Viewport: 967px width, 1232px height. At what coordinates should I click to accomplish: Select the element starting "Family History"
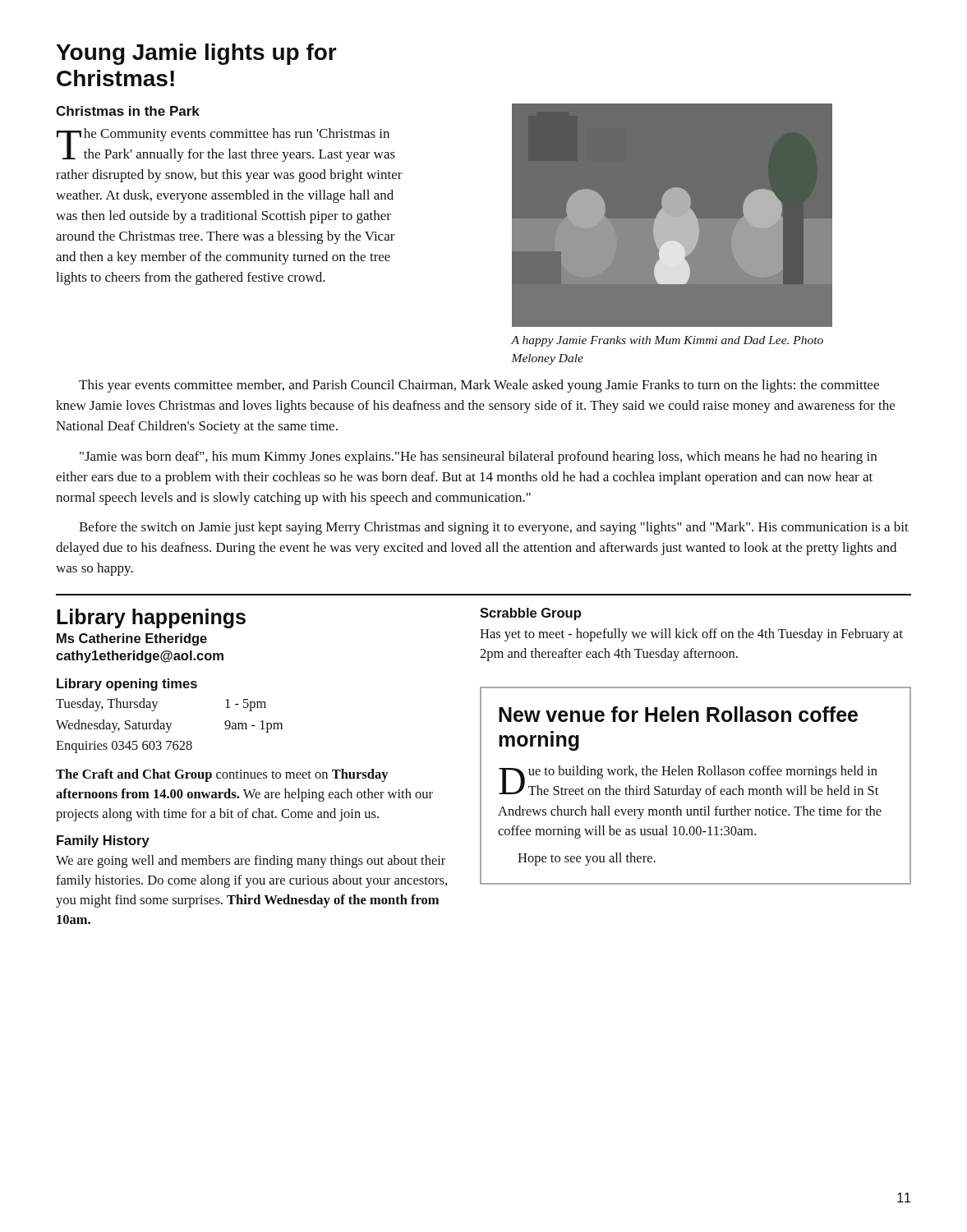coord(103,840)
